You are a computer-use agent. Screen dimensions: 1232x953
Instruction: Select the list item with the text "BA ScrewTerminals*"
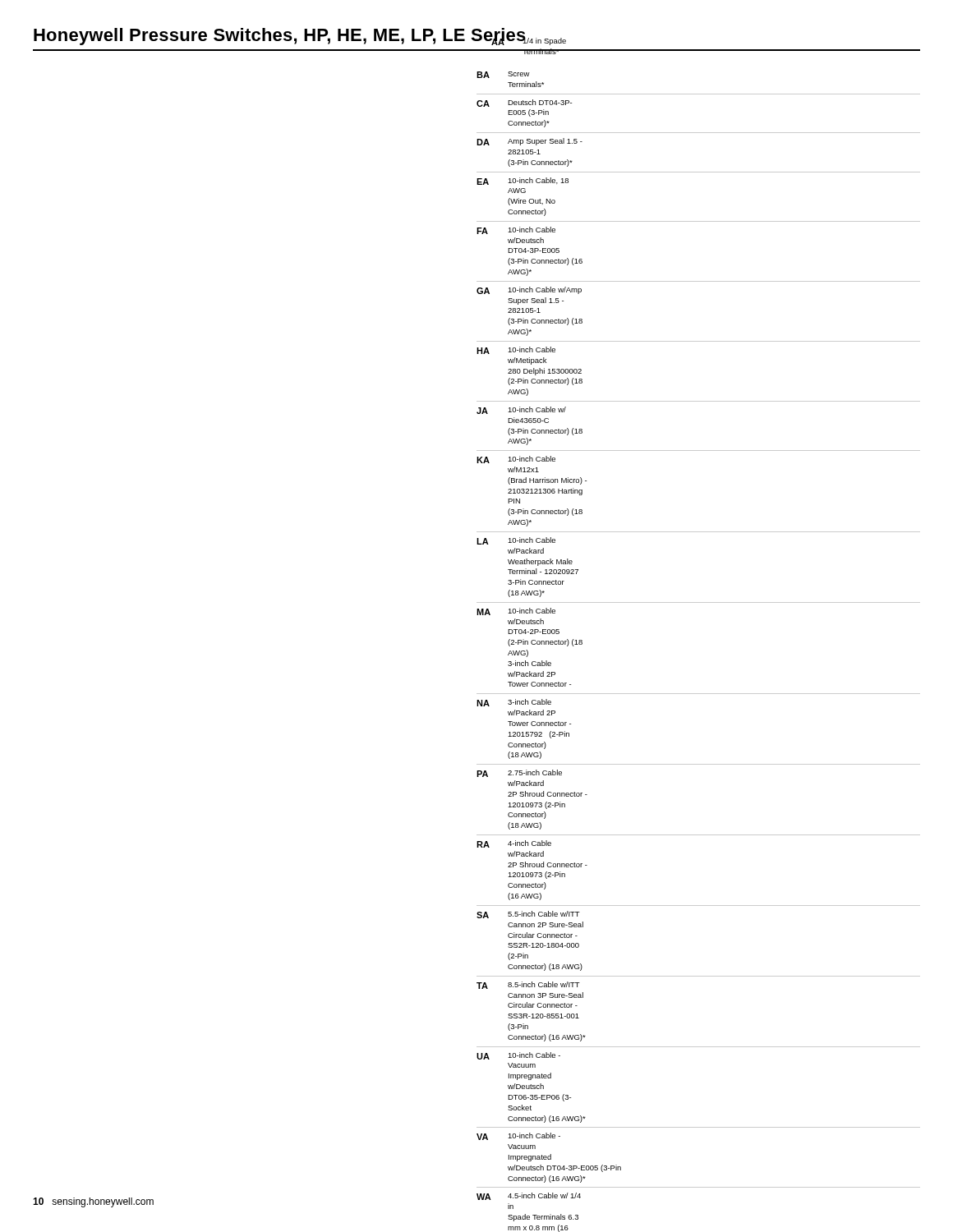click(510, 80)
